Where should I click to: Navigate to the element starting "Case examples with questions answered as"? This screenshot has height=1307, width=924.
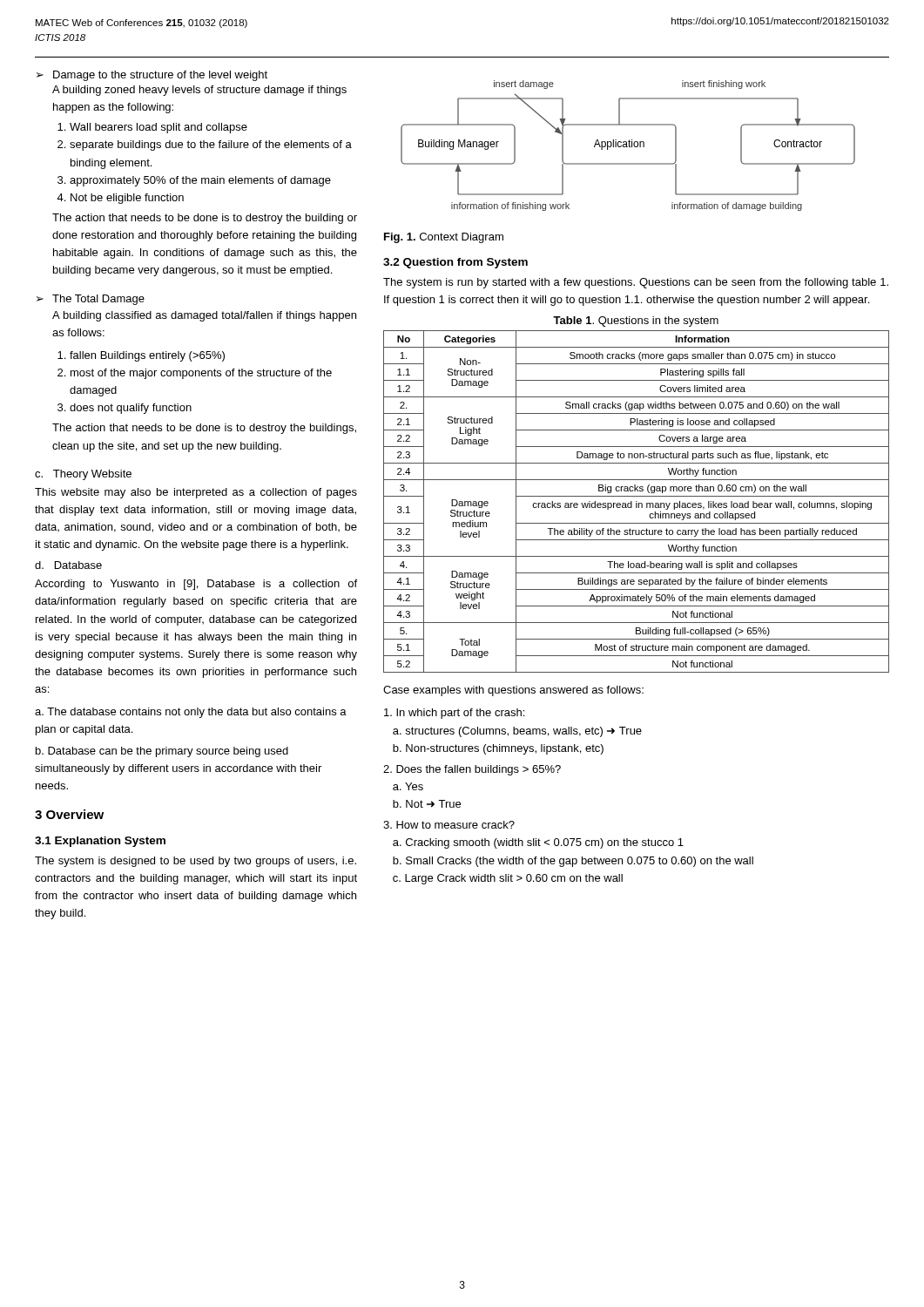tap(514, 690)
